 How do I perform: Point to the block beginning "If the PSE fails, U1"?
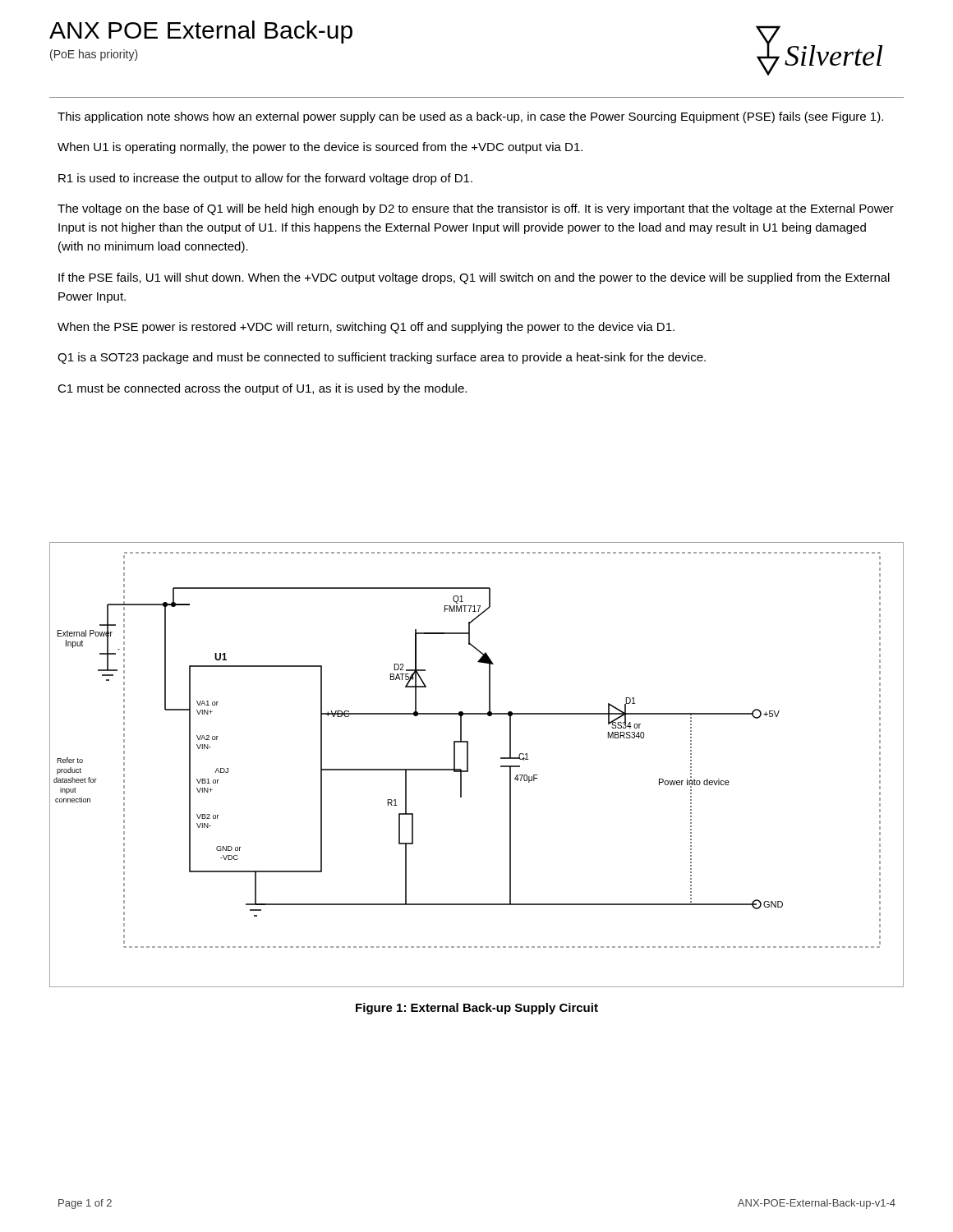476,286
